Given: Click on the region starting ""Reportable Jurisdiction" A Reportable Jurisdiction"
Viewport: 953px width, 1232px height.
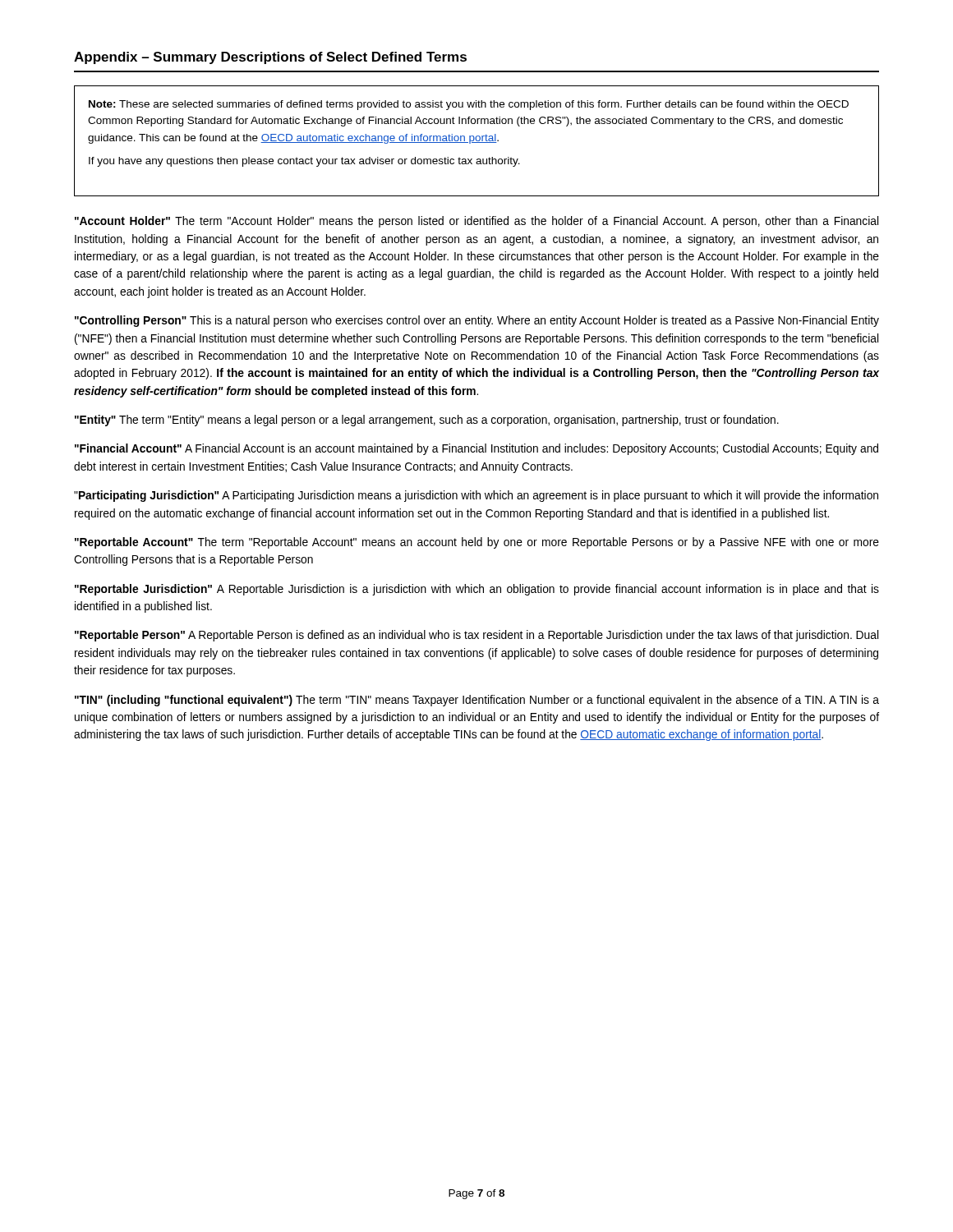Looking at the screenshot, I should (476, 598).
